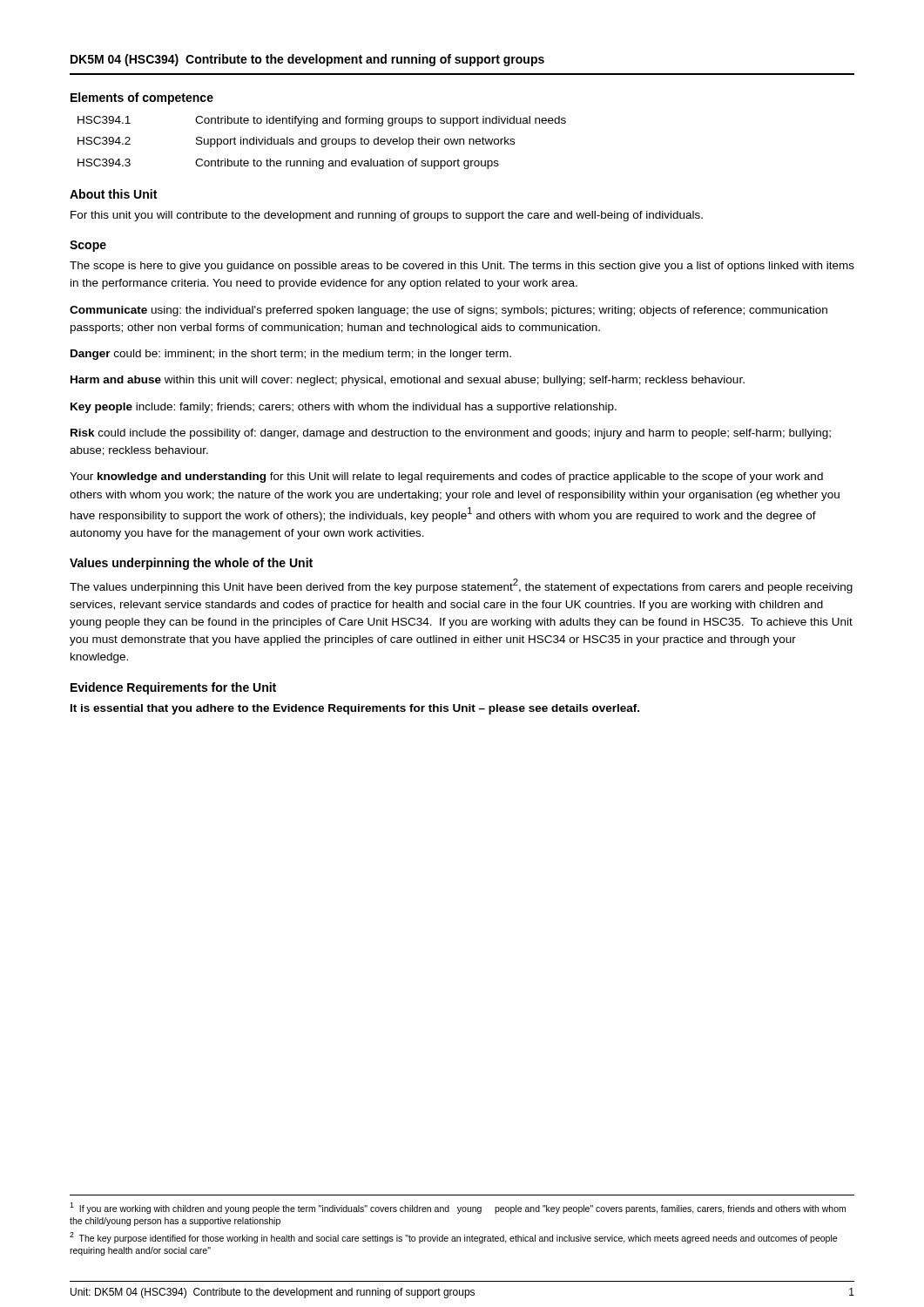
Task: Click on the footnote with the text "2 The key purpose identified for those working"
Action: (454, 1243)
